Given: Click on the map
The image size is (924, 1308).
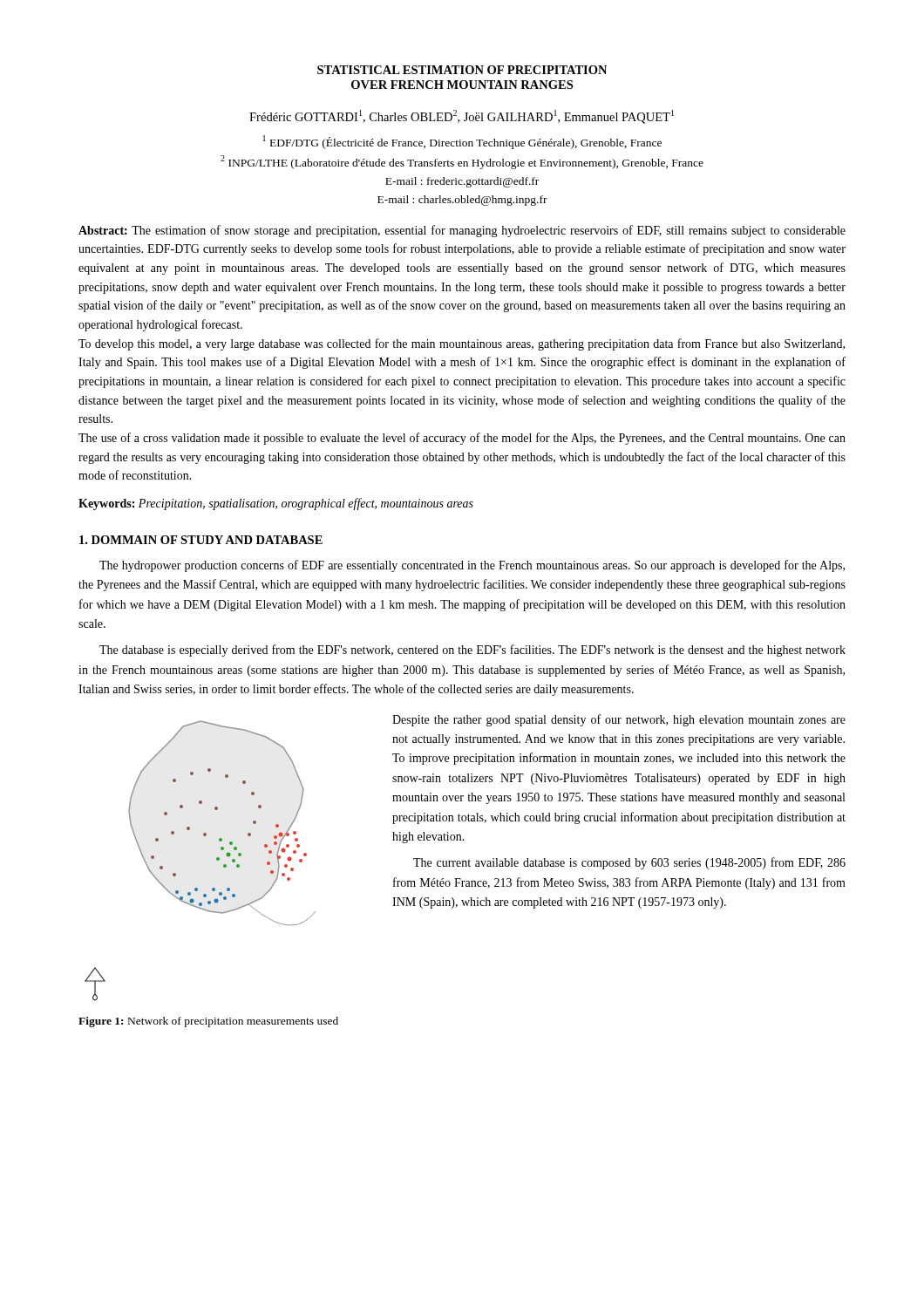Looking at the screenshot, I should (222, 859).
